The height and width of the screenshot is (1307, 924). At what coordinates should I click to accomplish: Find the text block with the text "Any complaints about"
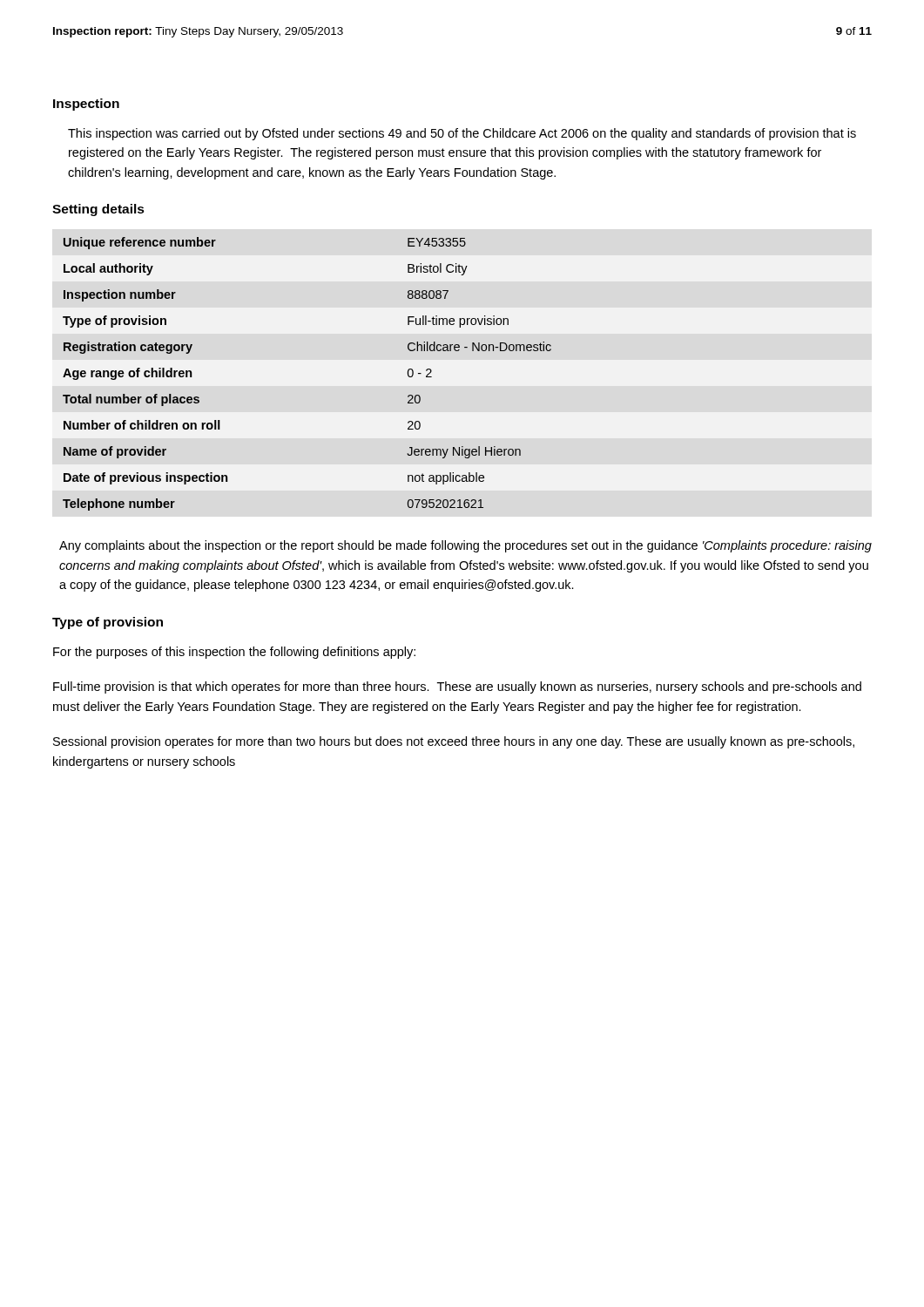pyautogui.click(x=465, y=565)
